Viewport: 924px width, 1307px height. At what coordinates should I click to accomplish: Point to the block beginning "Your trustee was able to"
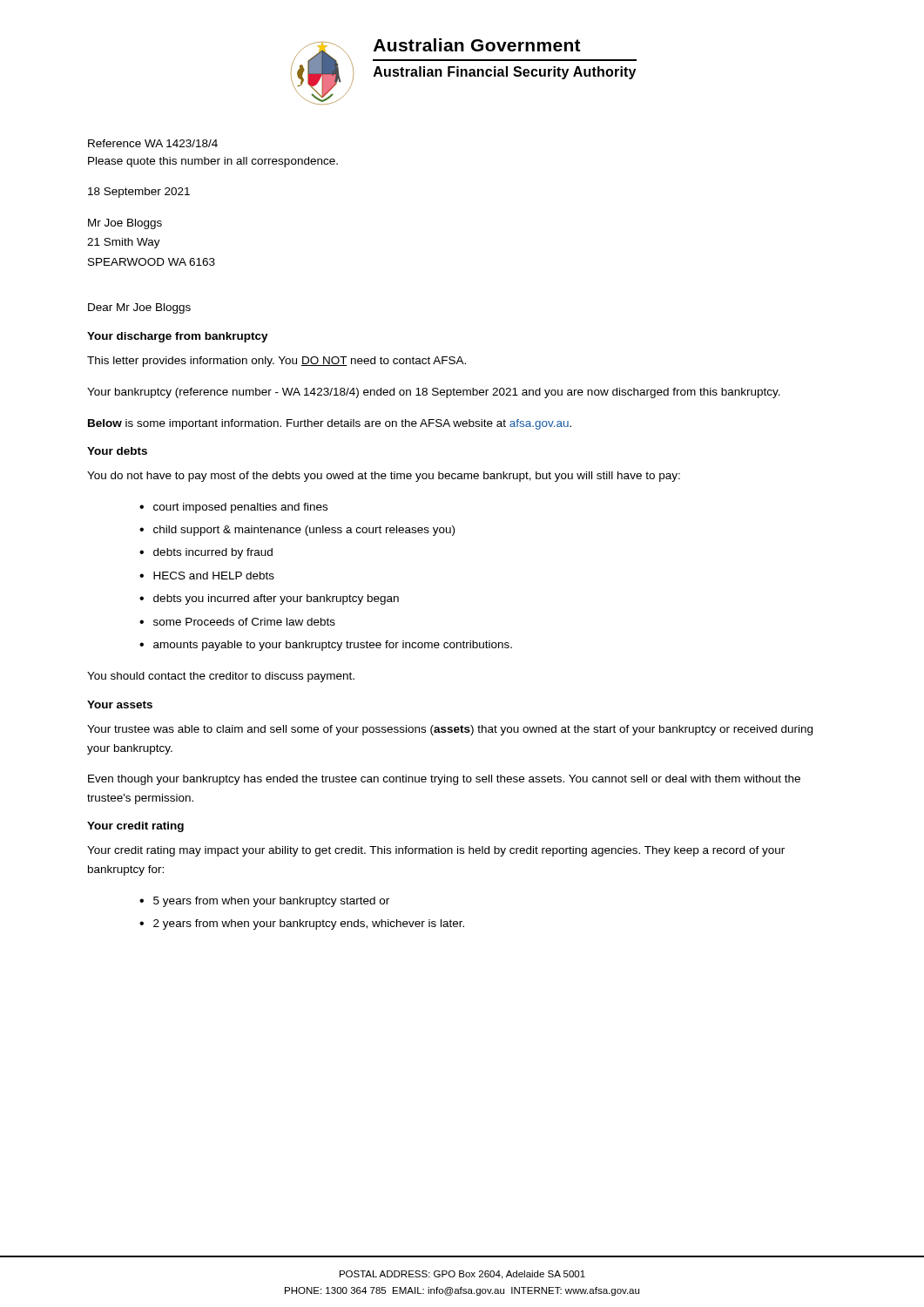(x=450, y=738)
